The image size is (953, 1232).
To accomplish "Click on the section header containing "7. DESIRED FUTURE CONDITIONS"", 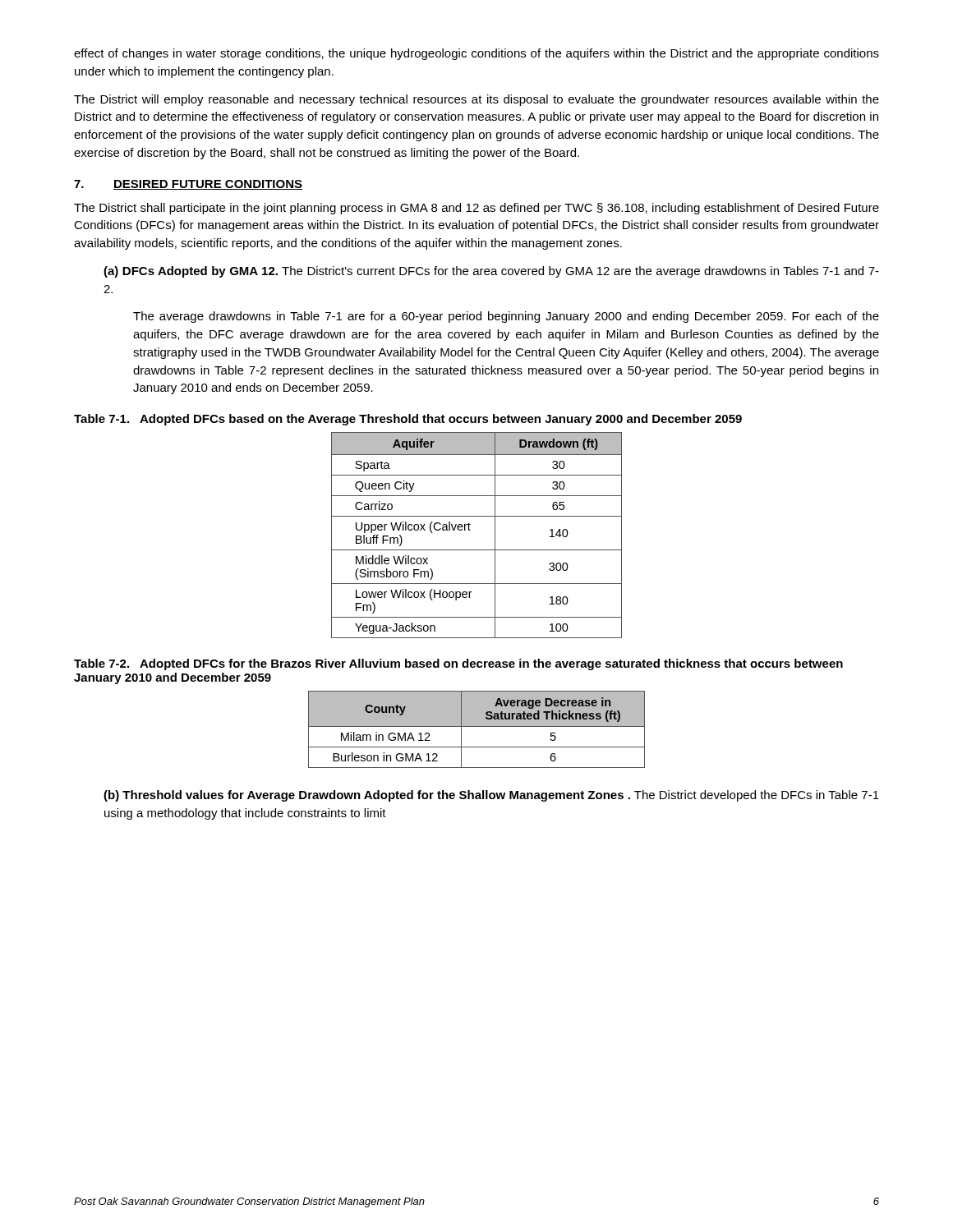I will click(x=188, y=183).
